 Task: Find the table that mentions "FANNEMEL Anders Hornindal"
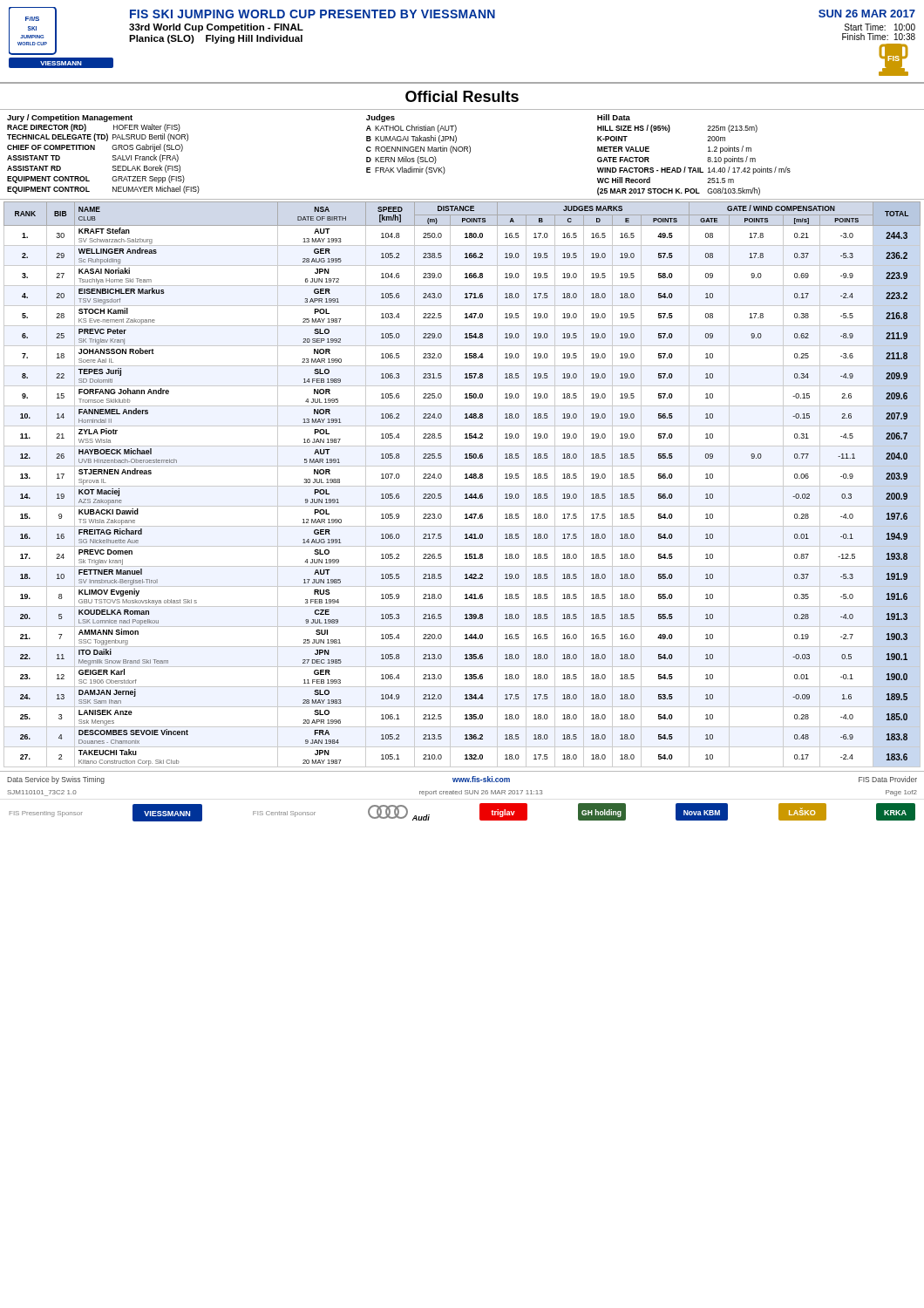tap(462, 484)
